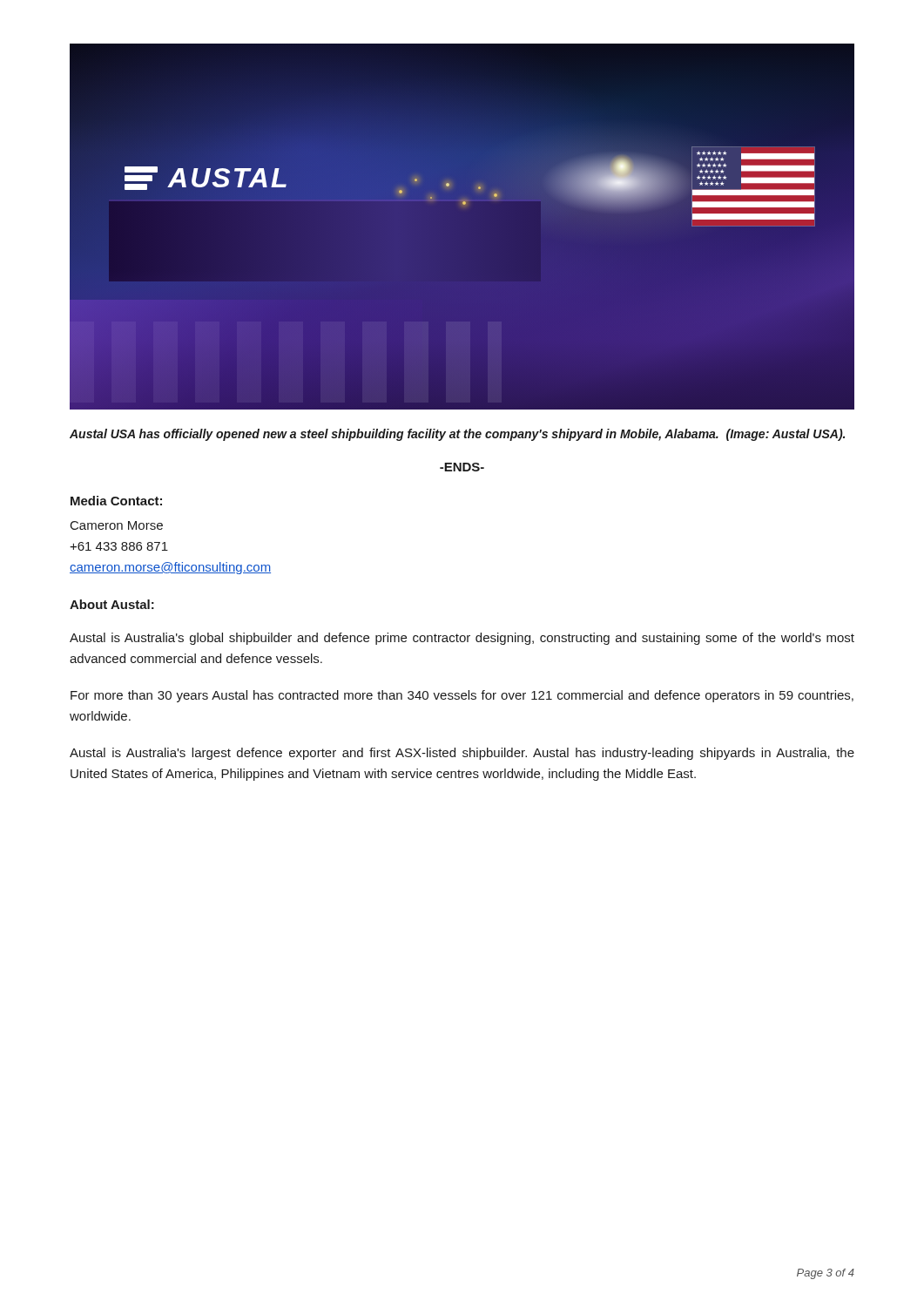Click on the text starting "About Austal:"
The height and width of the screenshot is (1307, 924).
click(112, 604)
